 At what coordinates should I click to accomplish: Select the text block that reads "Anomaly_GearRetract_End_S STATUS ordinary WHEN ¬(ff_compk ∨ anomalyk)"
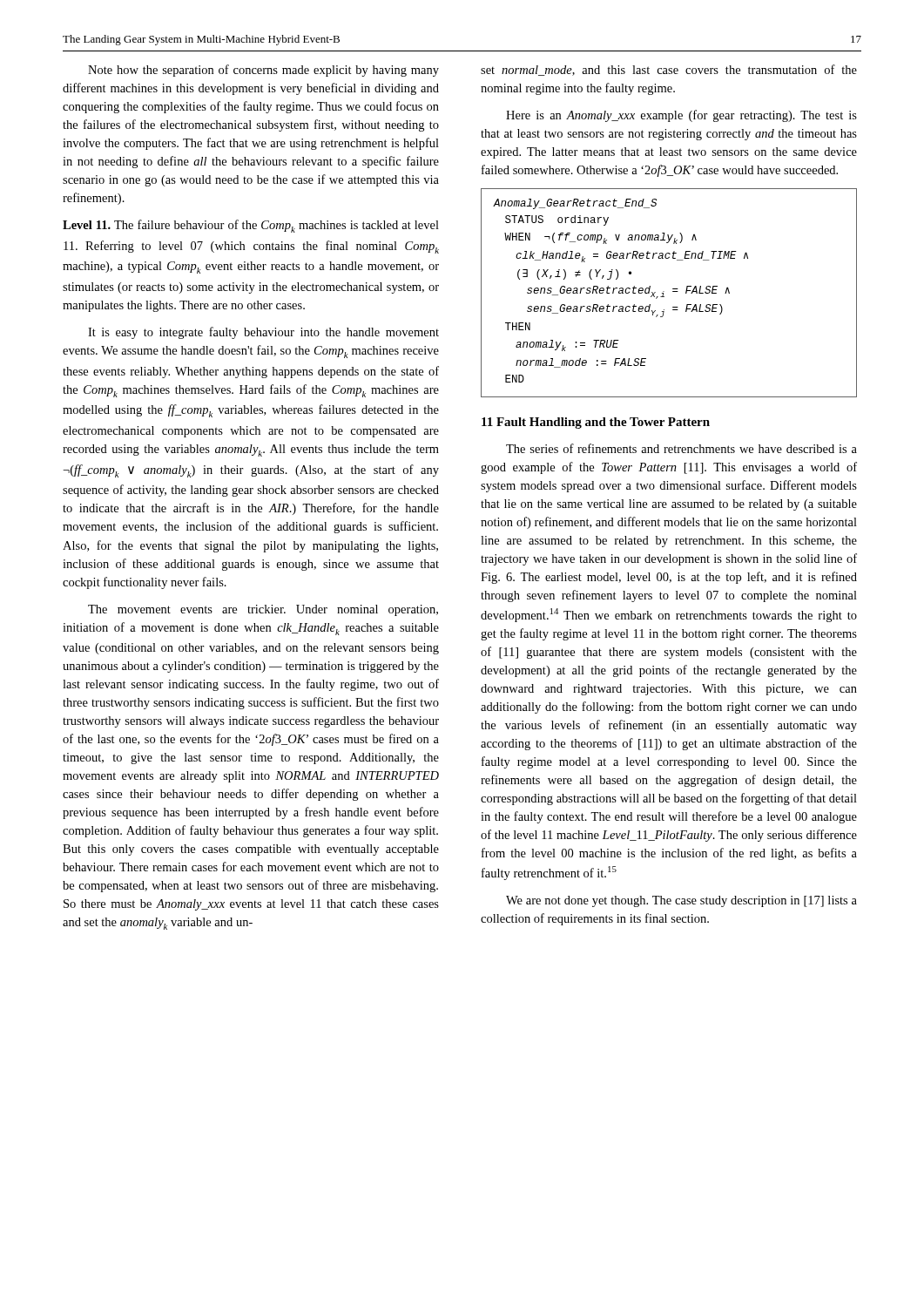coord(669,293)
